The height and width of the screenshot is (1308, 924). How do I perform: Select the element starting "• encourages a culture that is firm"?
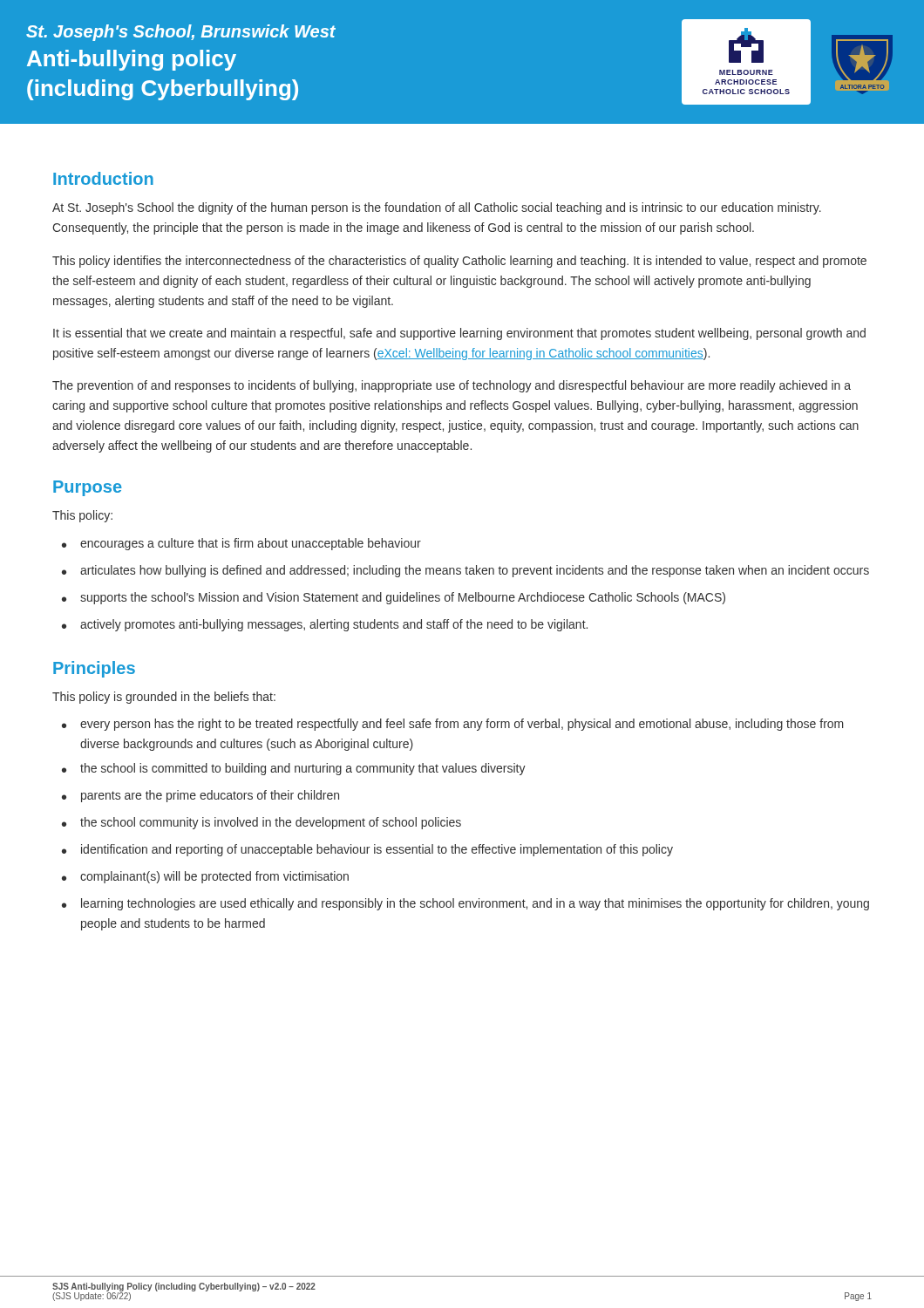[x=241, y=545]
